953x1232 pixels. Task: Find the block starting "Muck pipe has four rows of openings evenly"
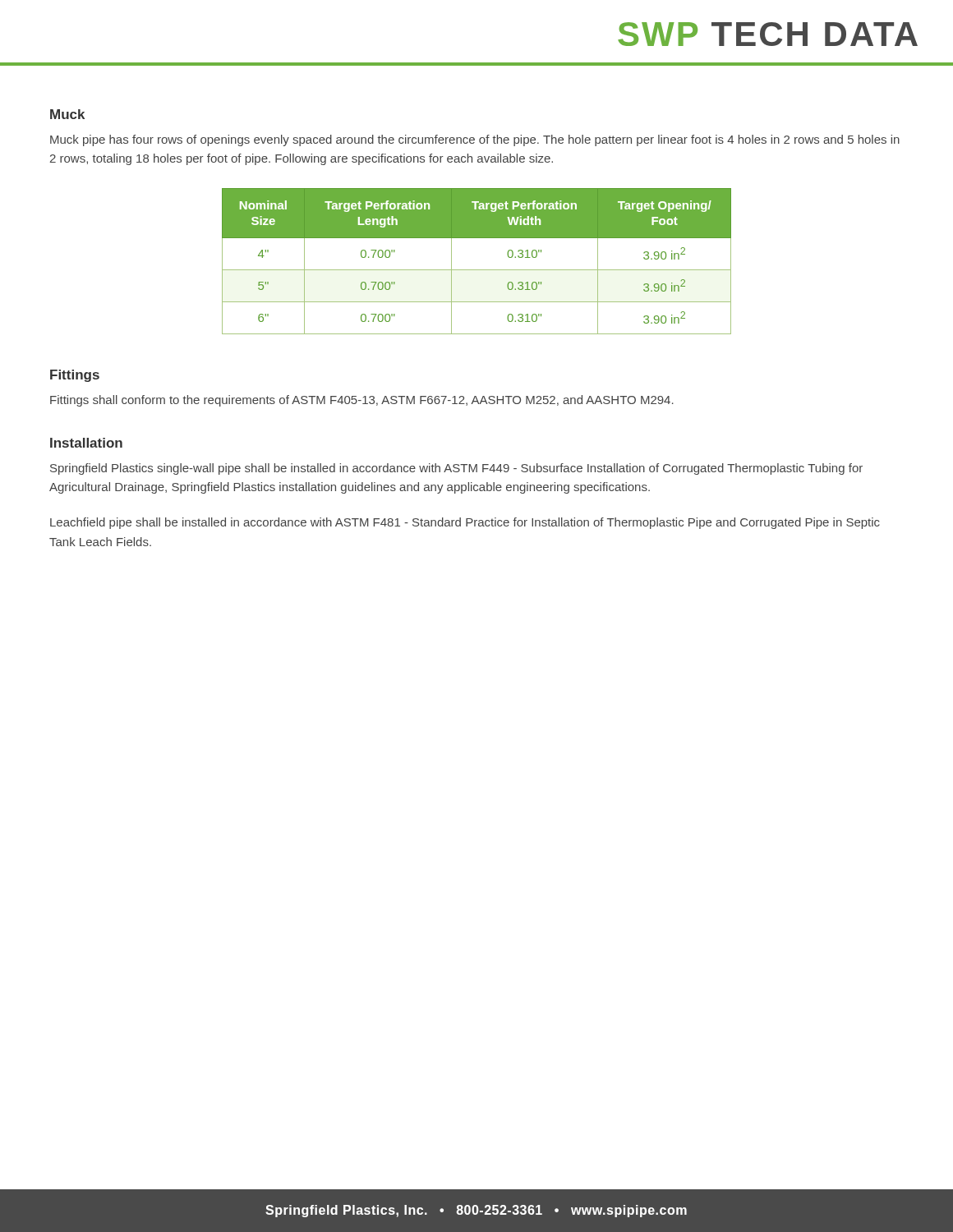[476, 149]
